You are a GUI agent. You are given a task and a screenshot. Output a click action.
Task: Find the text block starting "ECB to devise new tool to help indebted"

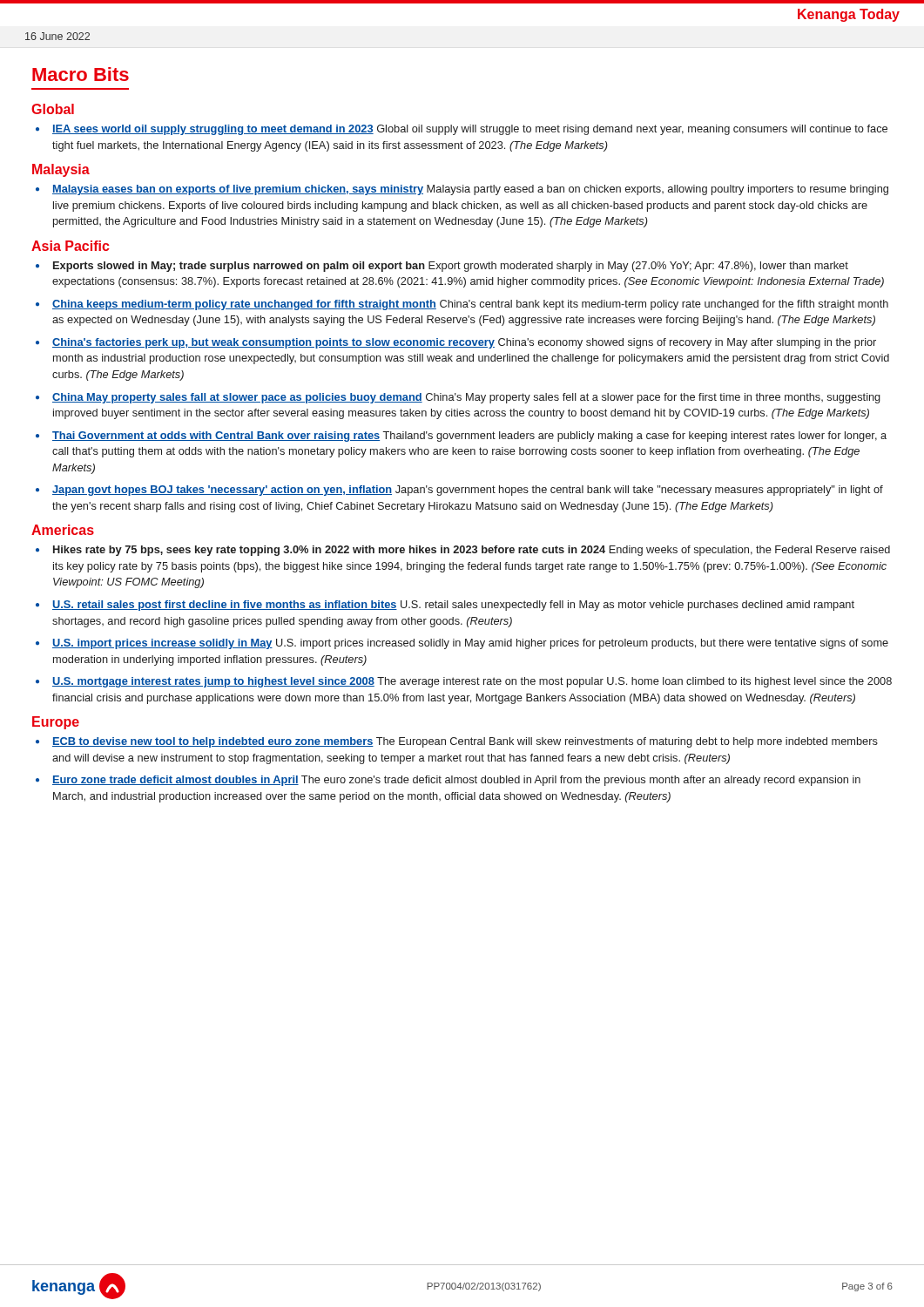point(465,749)
